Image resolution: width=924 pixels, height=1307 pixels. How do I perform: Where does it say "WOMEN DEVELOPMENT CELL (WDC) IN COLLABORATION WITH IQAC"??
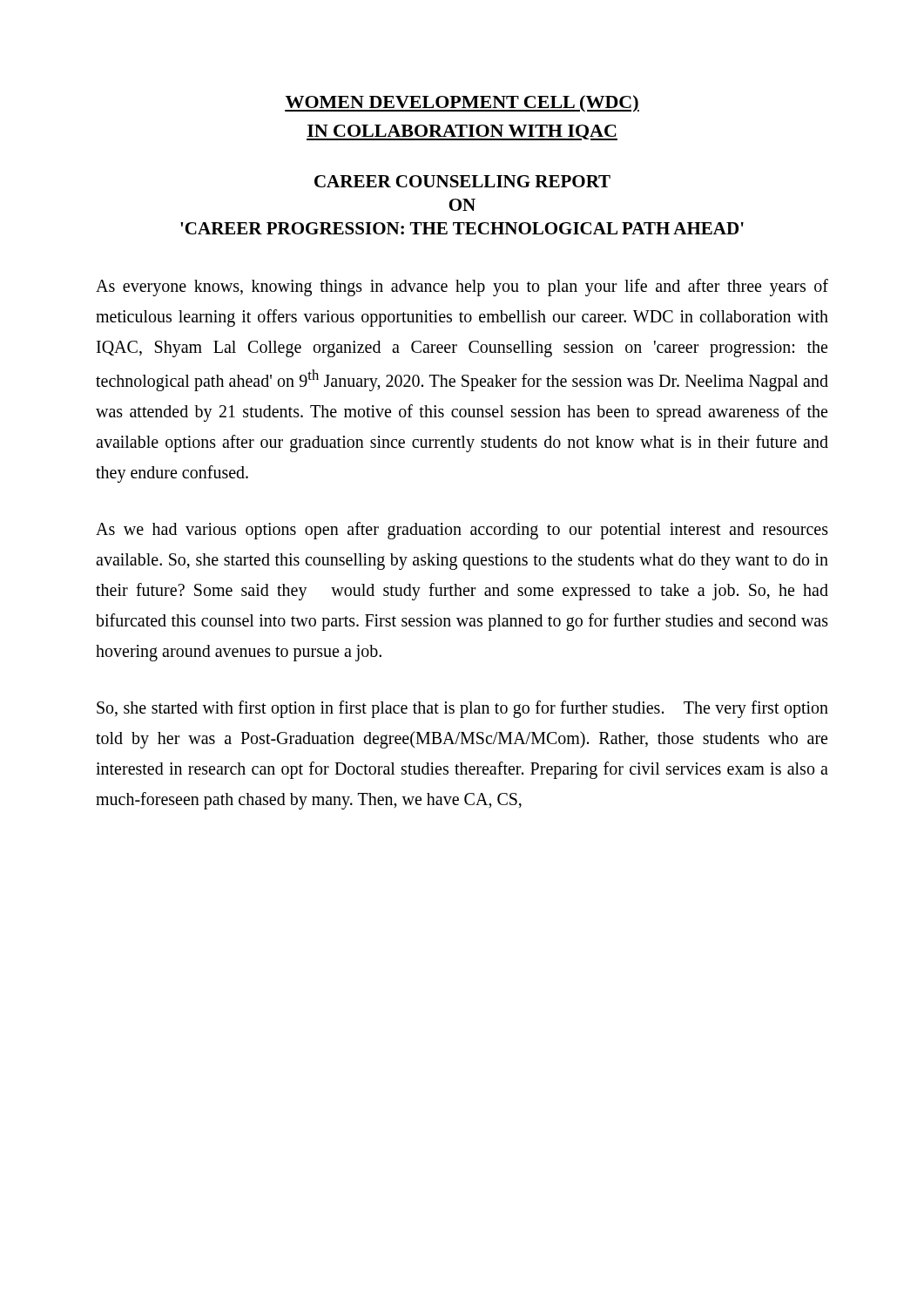coord(462,116)
